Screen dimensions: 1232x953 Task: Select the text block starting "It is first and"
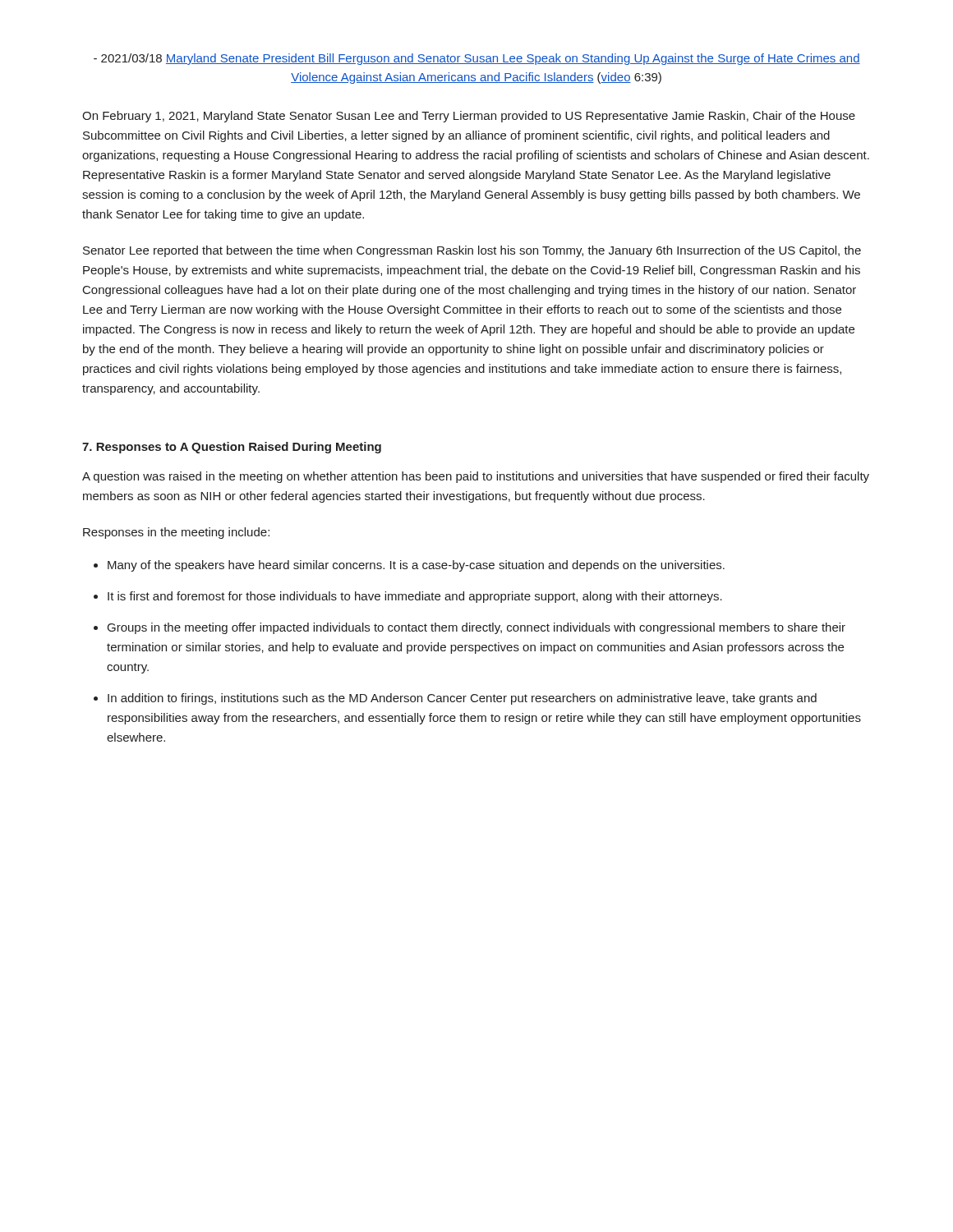coord(415,596)
